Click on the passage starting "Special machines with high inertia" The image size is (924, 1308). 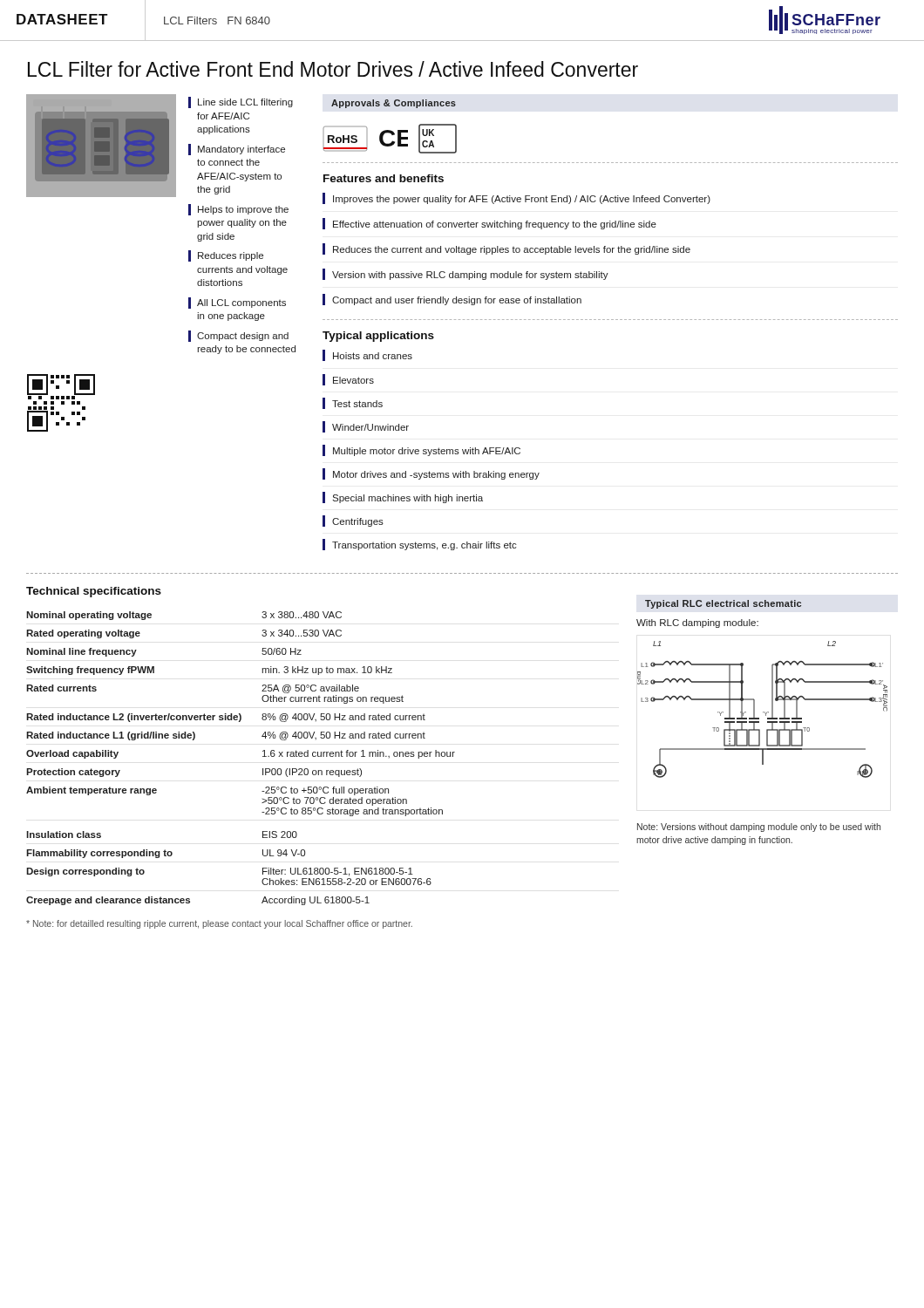403,497
